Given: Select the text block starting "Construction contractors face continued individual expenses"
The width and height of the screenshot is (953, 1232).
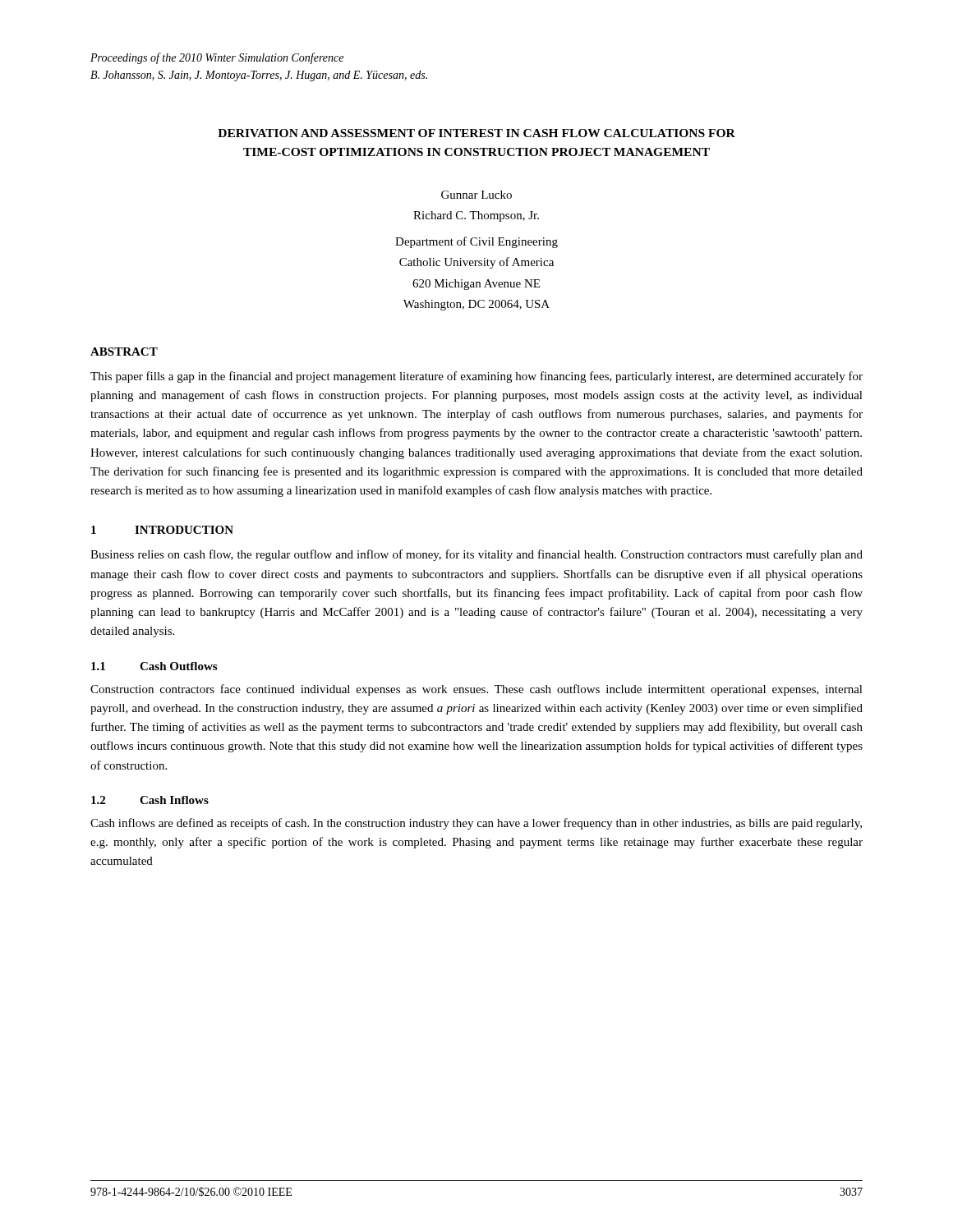Looking at the screenshot, I should point(476,727).
